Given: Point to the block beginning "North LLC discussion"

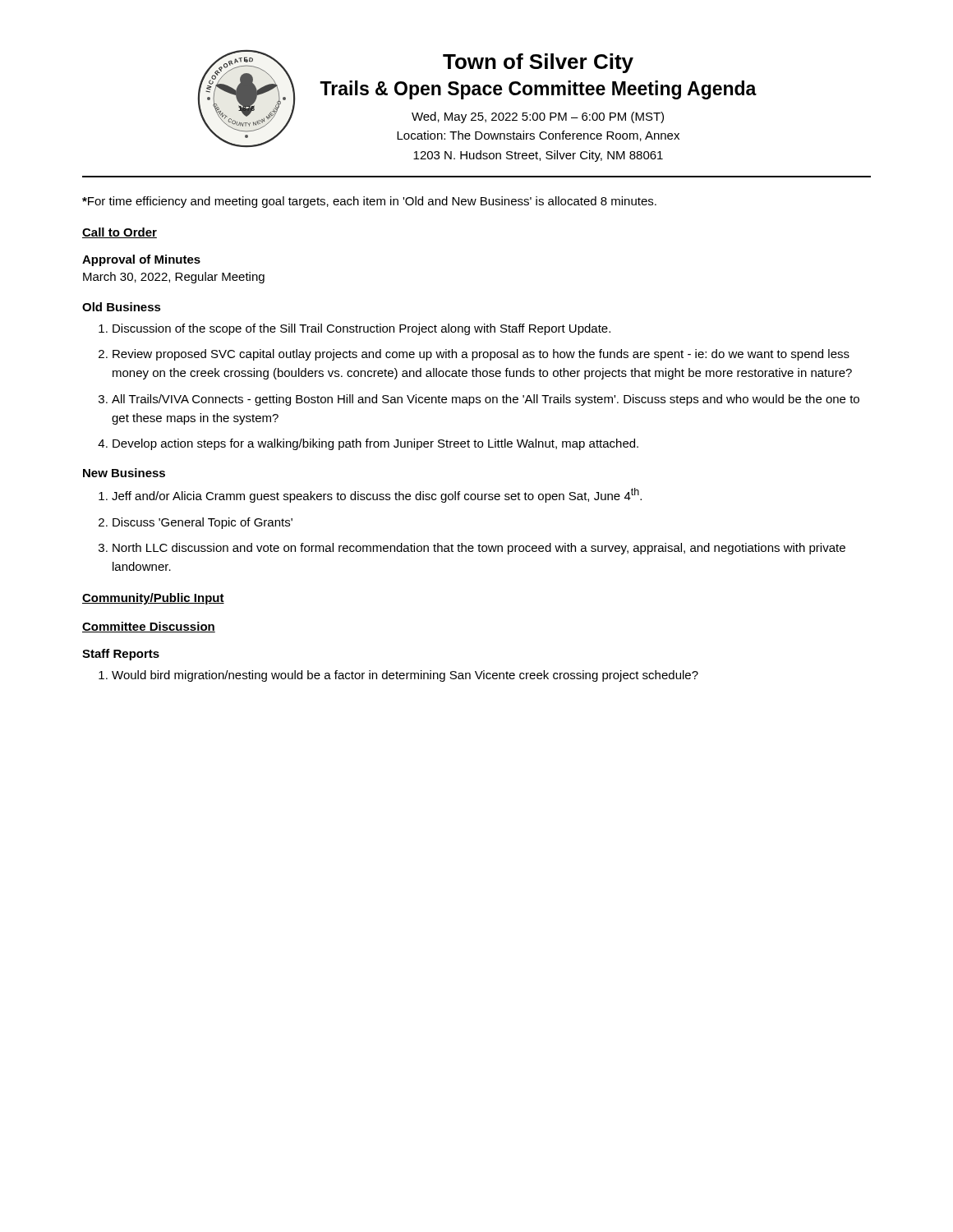Looking at the screenshot, I should coord(479,557).
